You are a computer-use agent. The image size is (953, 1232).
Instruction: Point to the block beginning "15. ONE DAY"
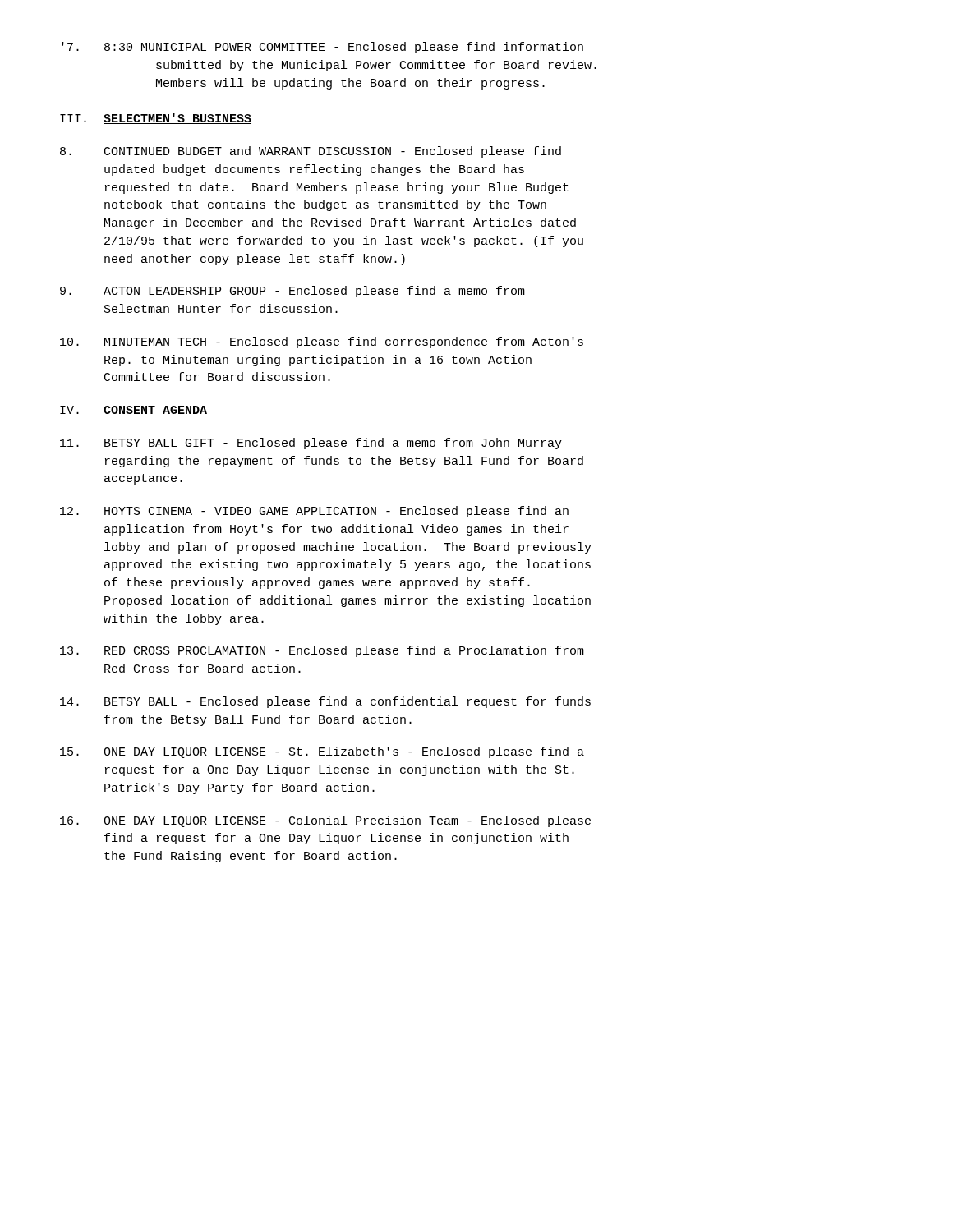pos(476,771)
